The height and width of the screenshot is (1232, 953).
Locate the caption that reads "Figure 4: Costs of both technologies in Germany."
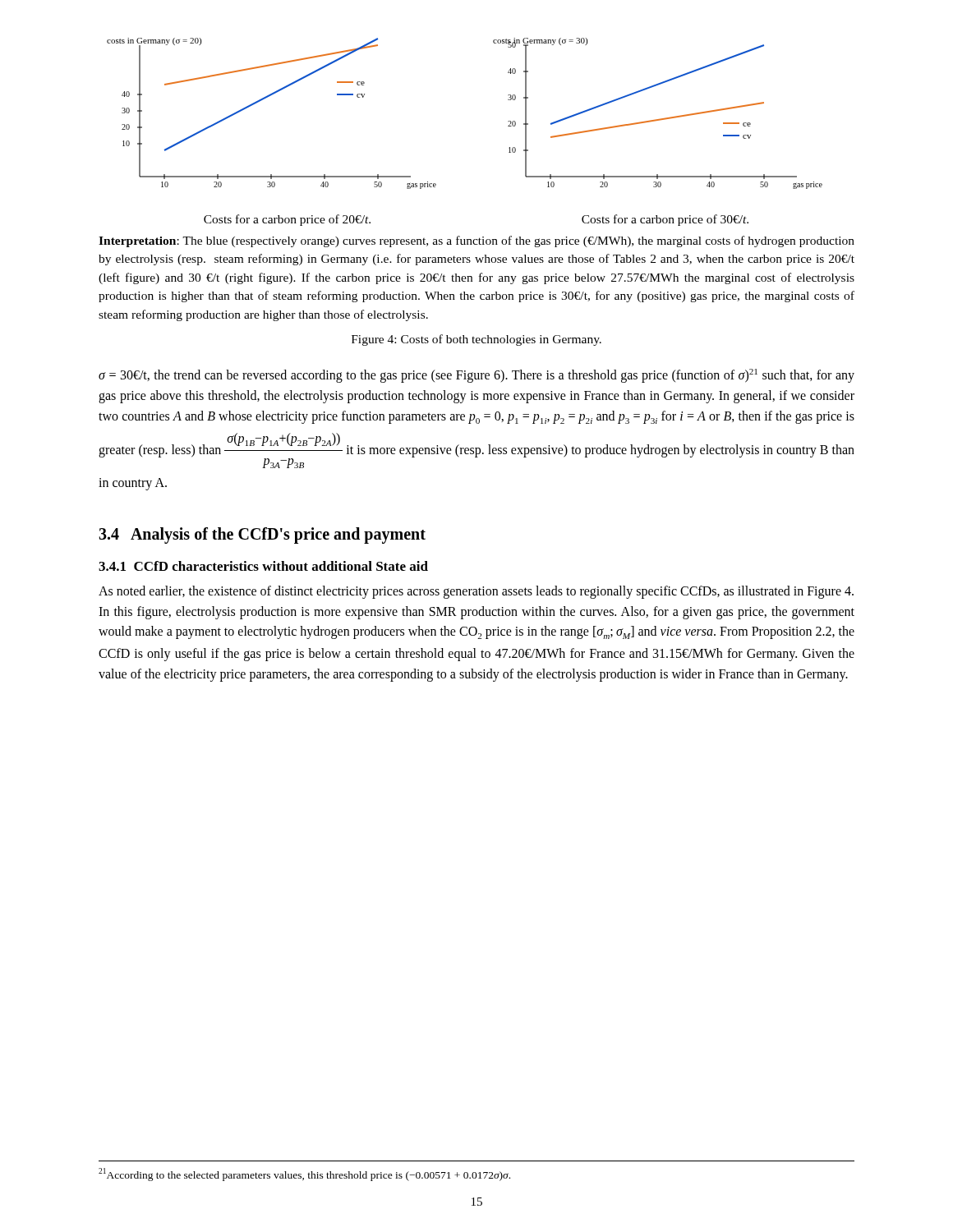[x=476, y=339]
